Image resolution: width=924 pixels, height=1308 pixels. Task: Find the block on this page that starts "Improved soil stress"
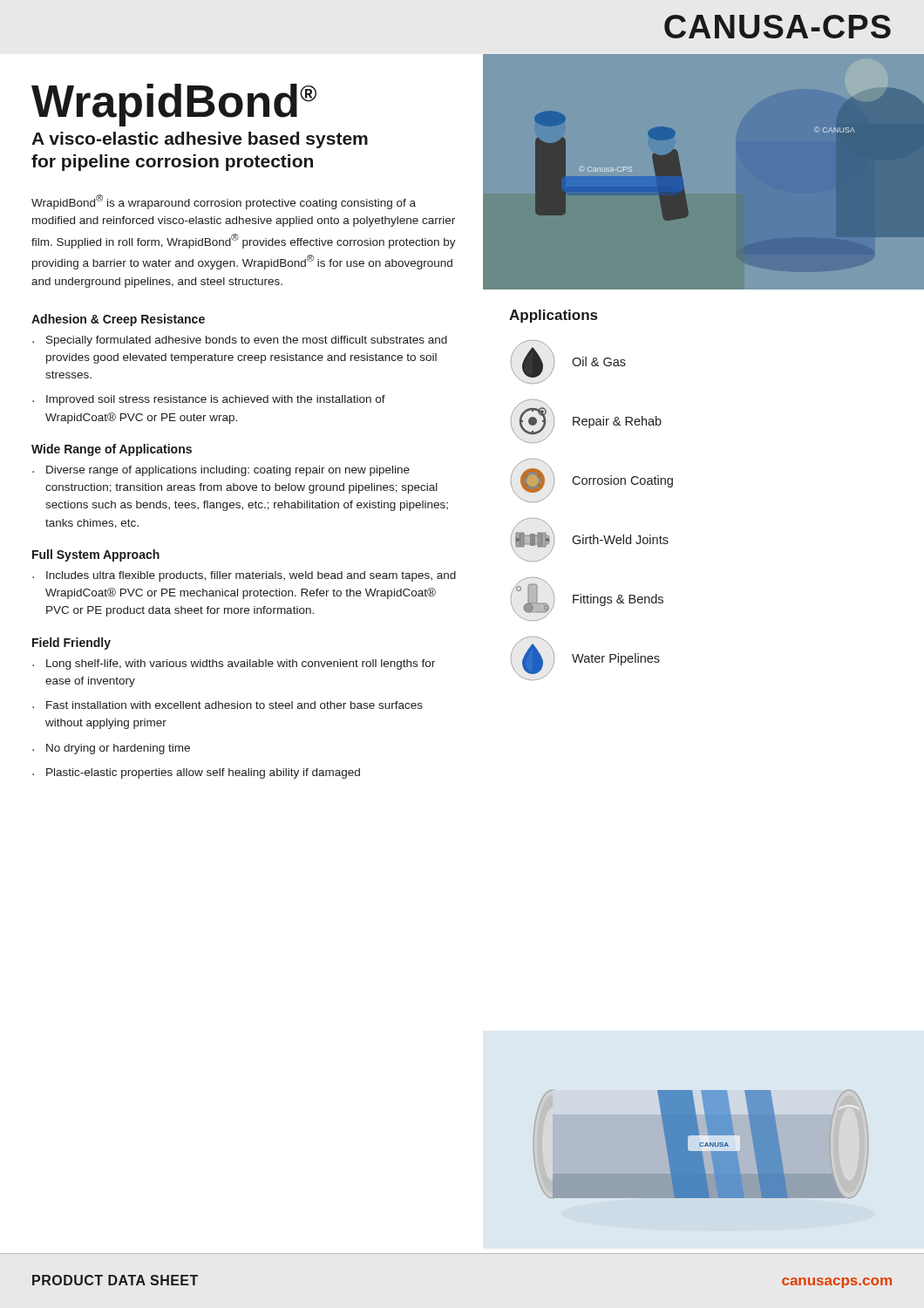pos(215,408)
